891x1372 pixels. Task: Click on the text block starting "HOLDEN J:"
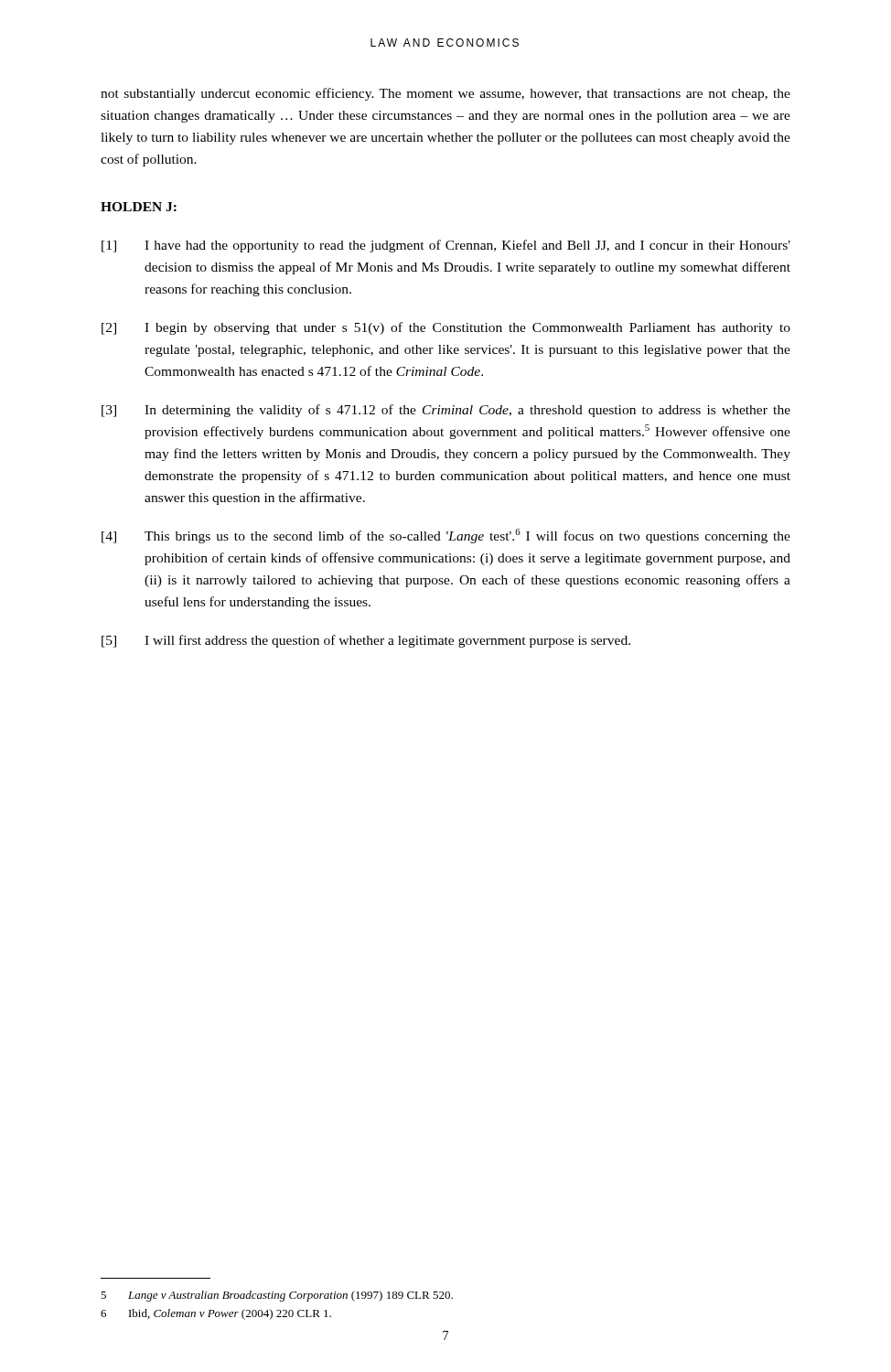click(x=139, y=206)
